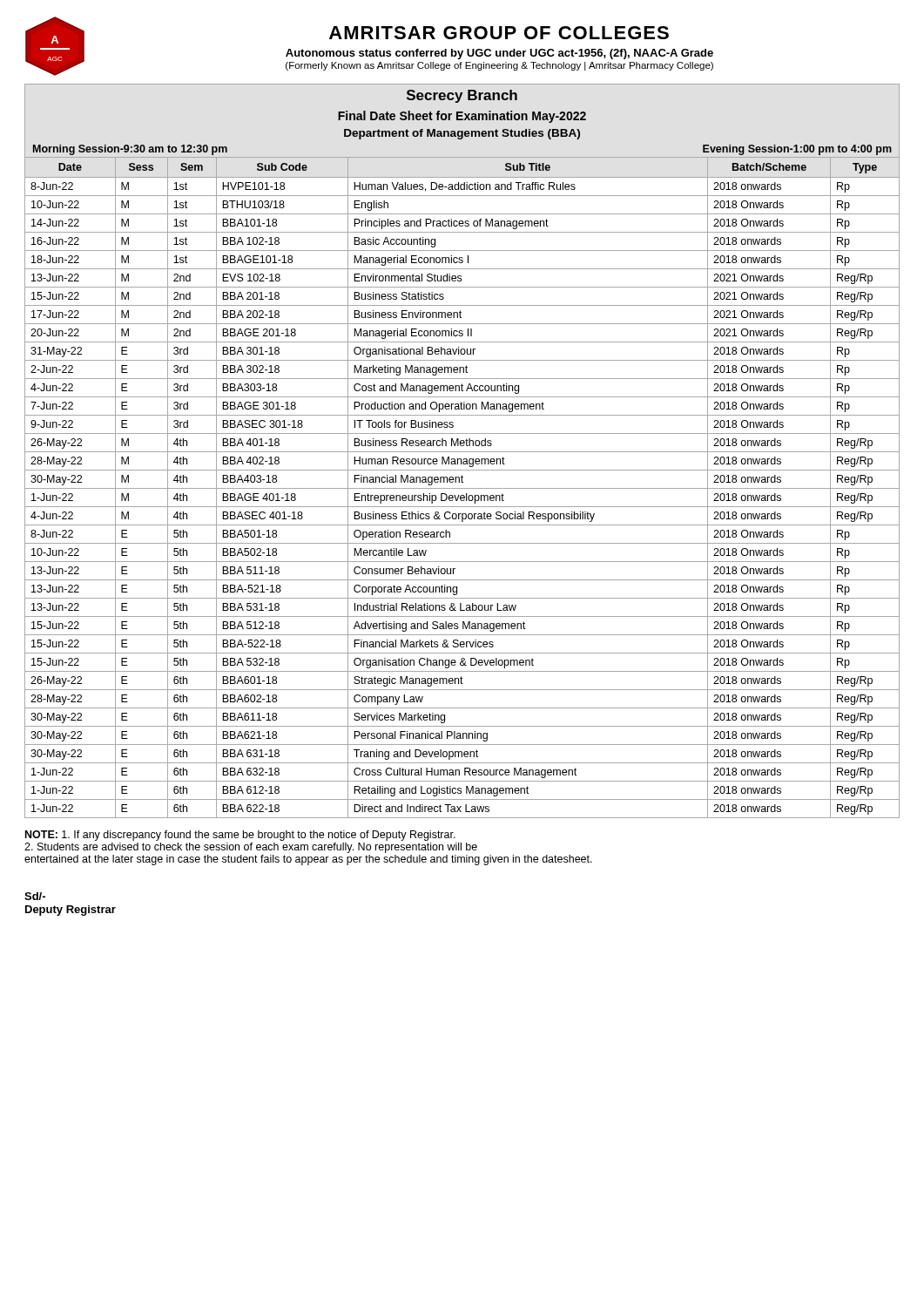This screenshot has height=1307, width=924.
Task: Locate the element starting "Department of Management"
Action: (462, 133)
